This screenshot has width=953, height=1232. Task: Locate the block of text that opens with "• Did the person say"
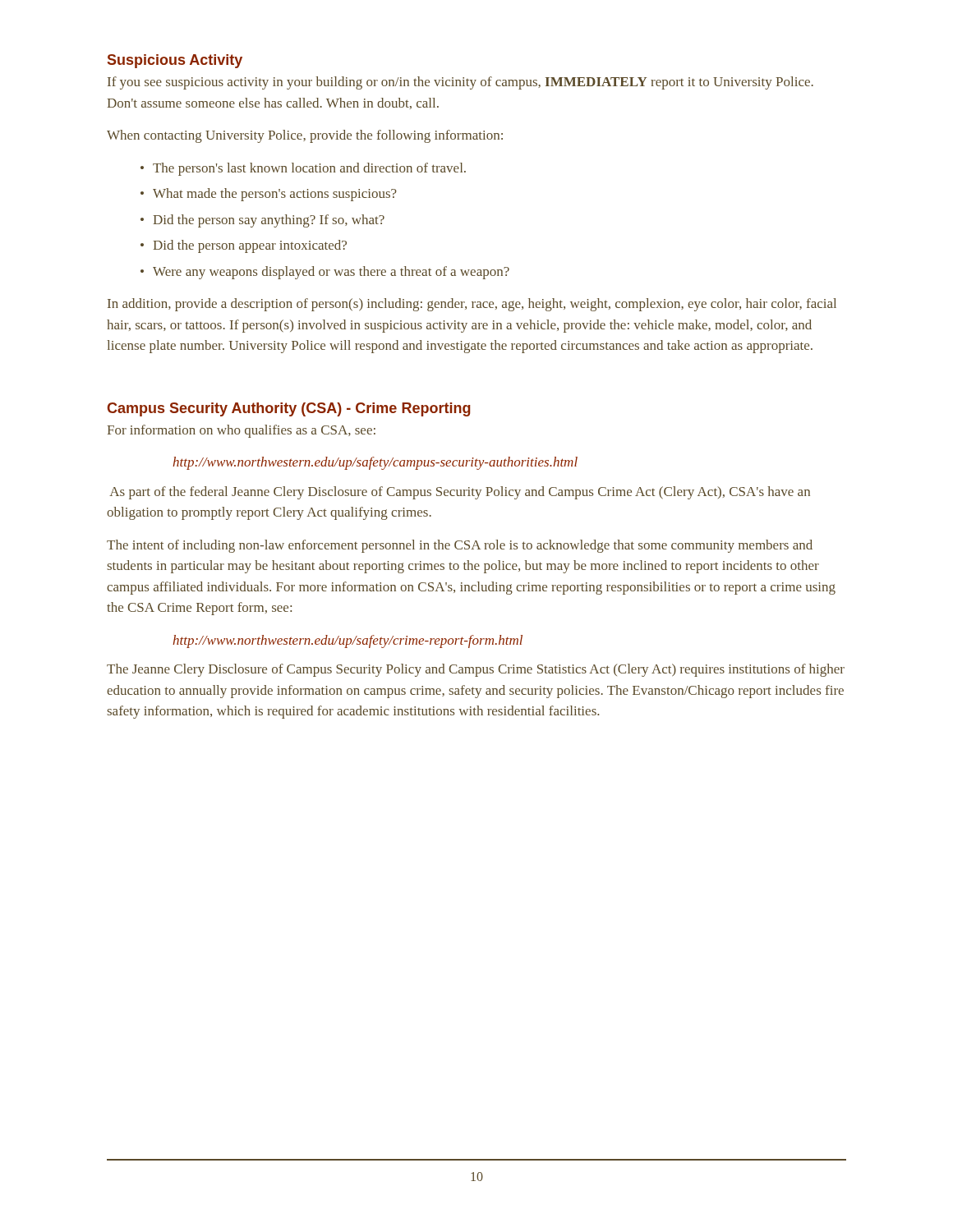click(x=262, y=220)
